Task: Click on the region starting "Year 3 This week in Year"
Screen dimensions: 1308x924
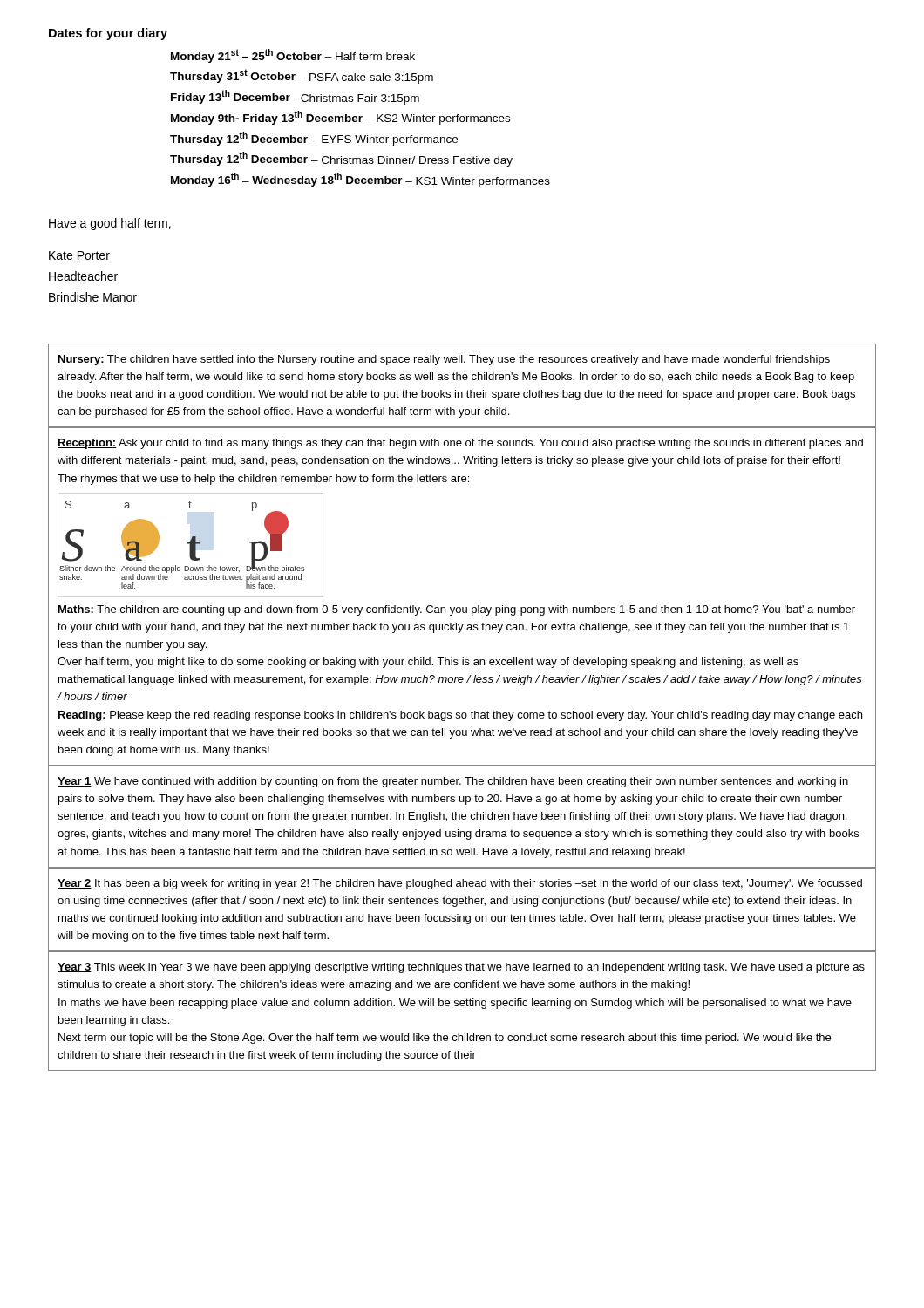Action: (x=461, y=1011)
